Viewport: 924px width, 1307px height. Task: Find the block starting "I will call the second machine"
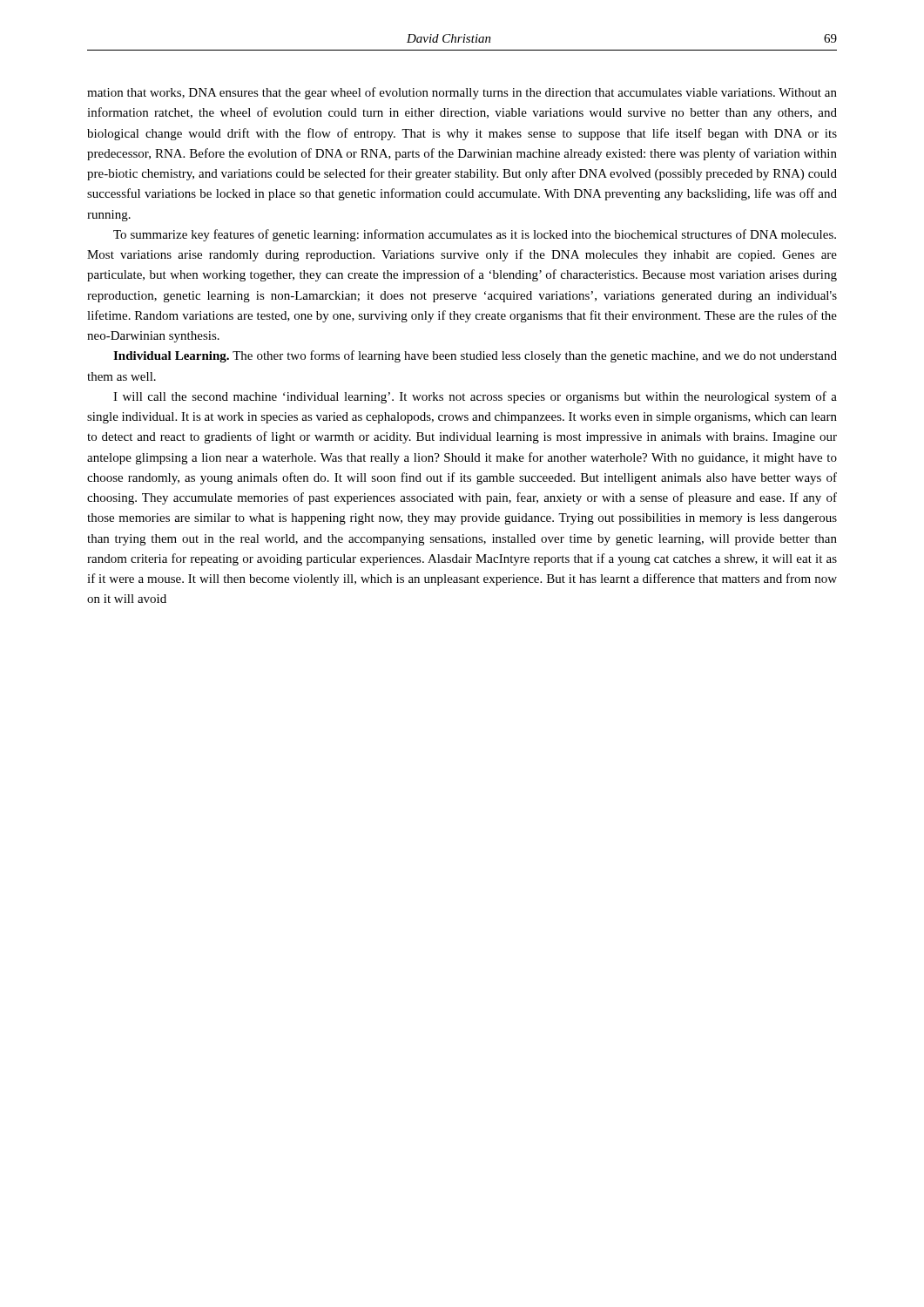point(462,498)
